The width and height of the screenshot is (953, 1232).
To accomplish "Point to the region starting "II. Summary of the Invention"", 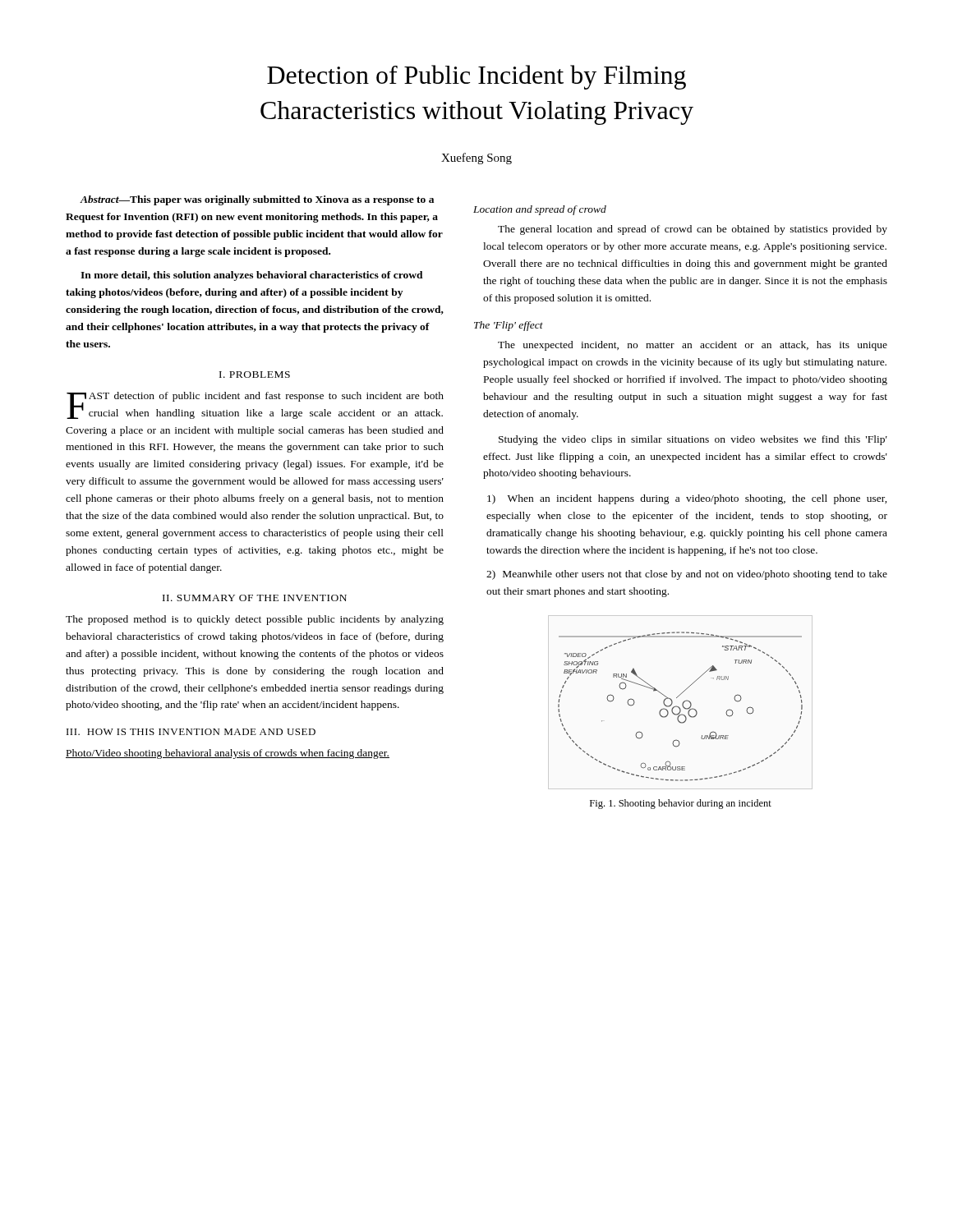I will tap(255, 598).
